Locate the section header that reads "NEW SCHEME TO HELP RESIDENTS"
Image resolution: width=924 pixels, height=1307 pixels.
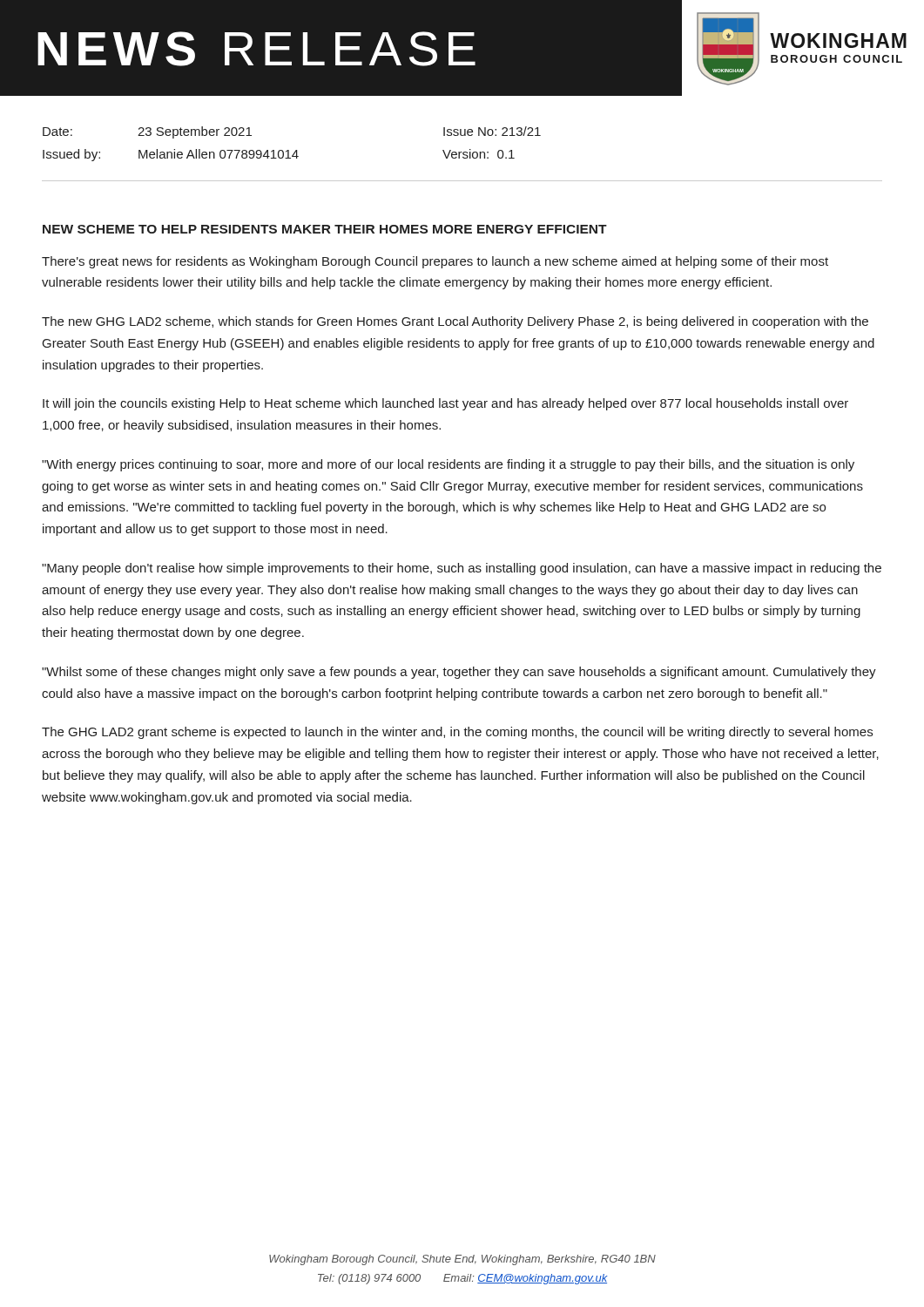coord(324,229)
